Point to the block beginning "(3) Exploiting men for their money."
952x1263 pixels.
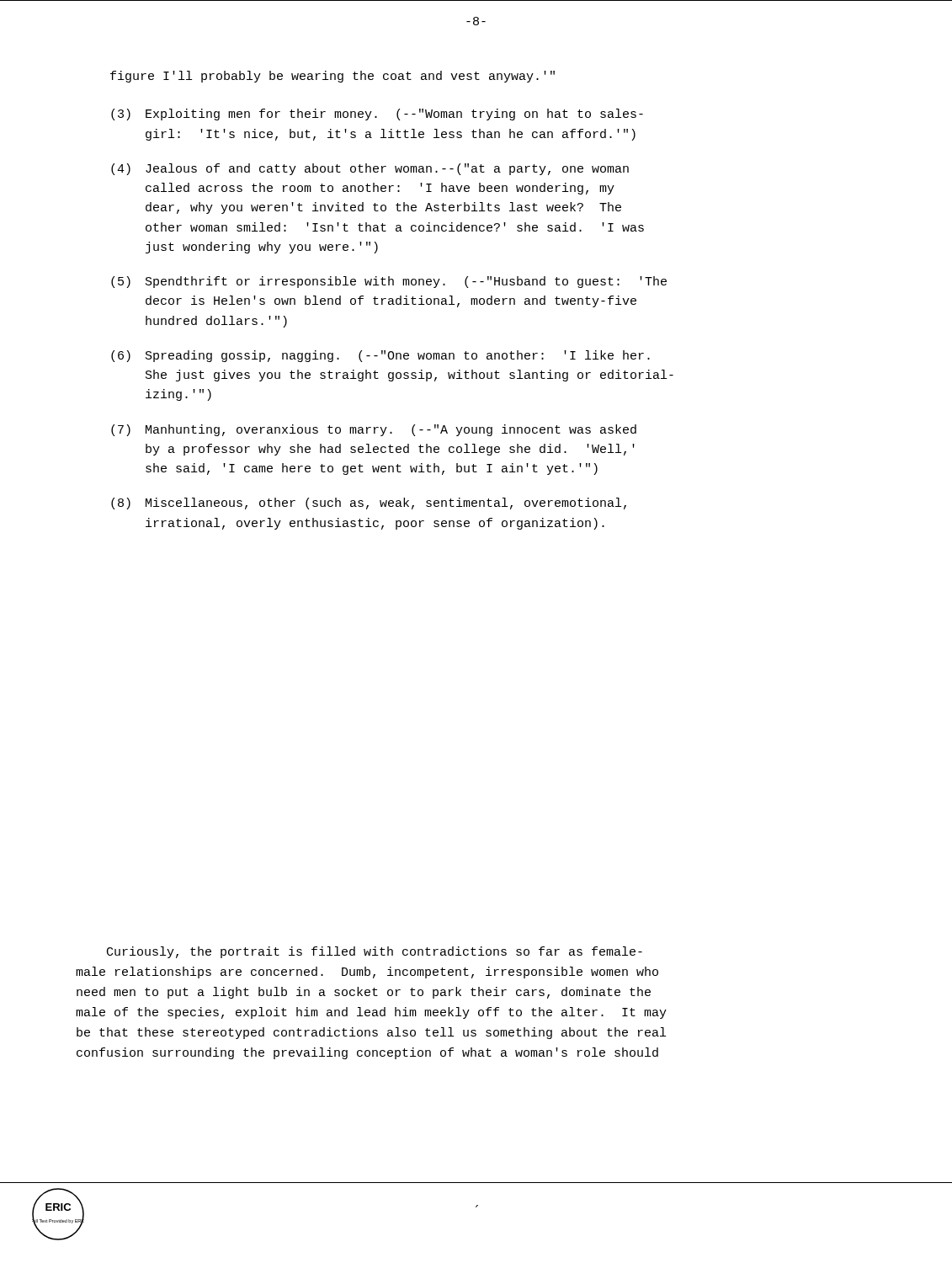[497, 125]
